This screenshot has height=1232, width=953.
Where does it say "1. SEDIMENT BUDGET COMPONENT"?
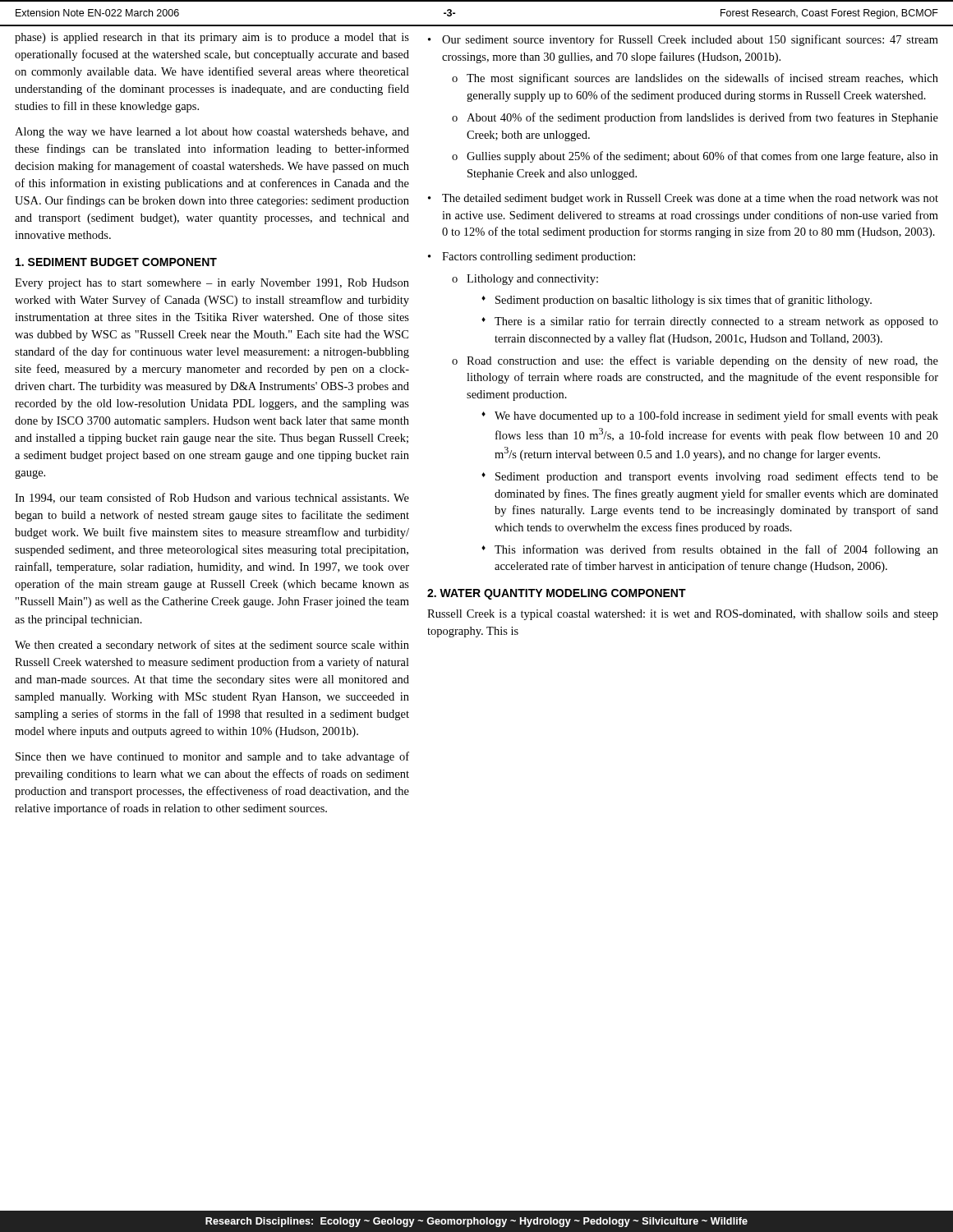pos(116,262)
